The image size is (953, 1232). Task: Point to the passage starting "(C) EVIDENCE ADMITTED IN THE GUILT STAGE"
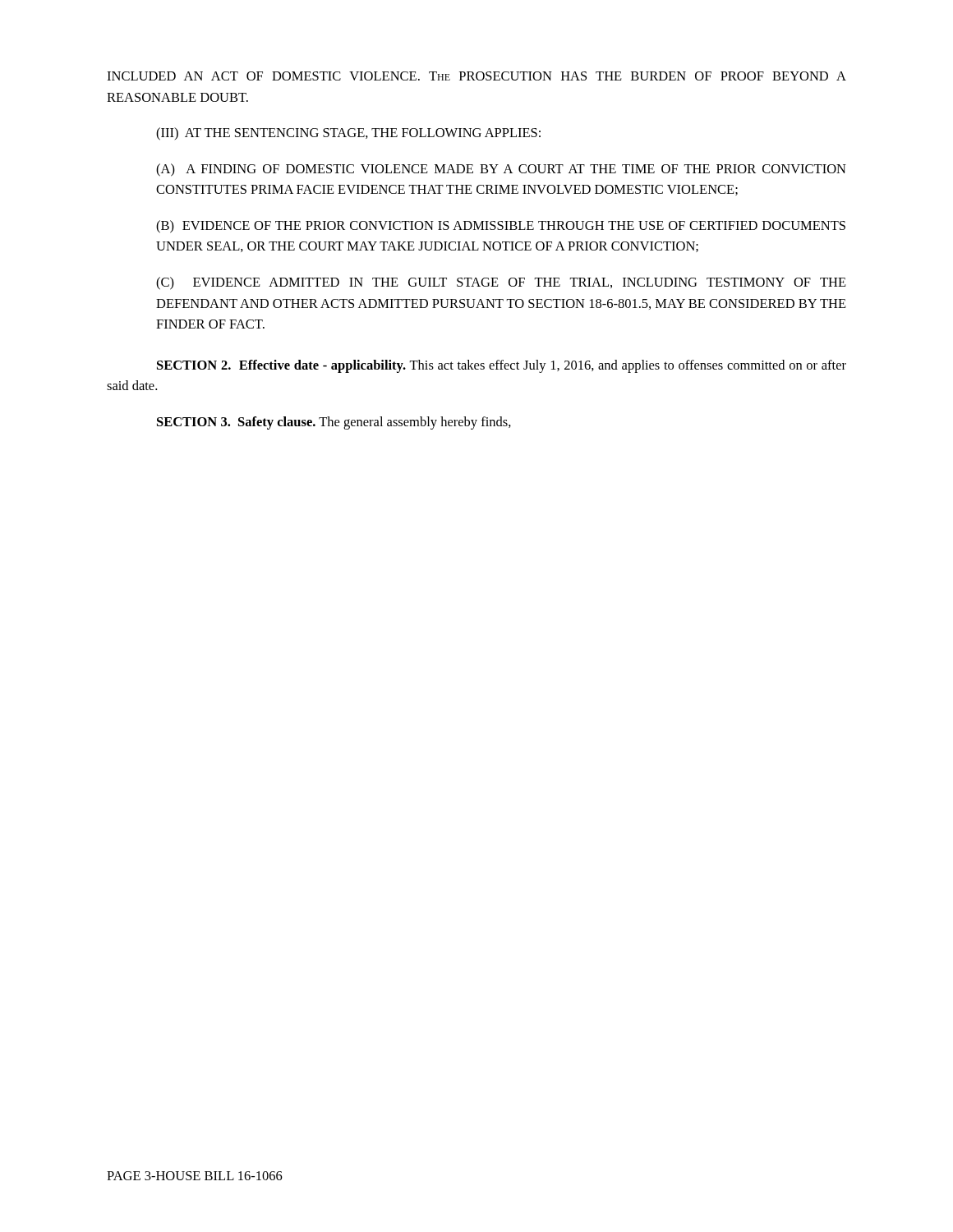501,303
